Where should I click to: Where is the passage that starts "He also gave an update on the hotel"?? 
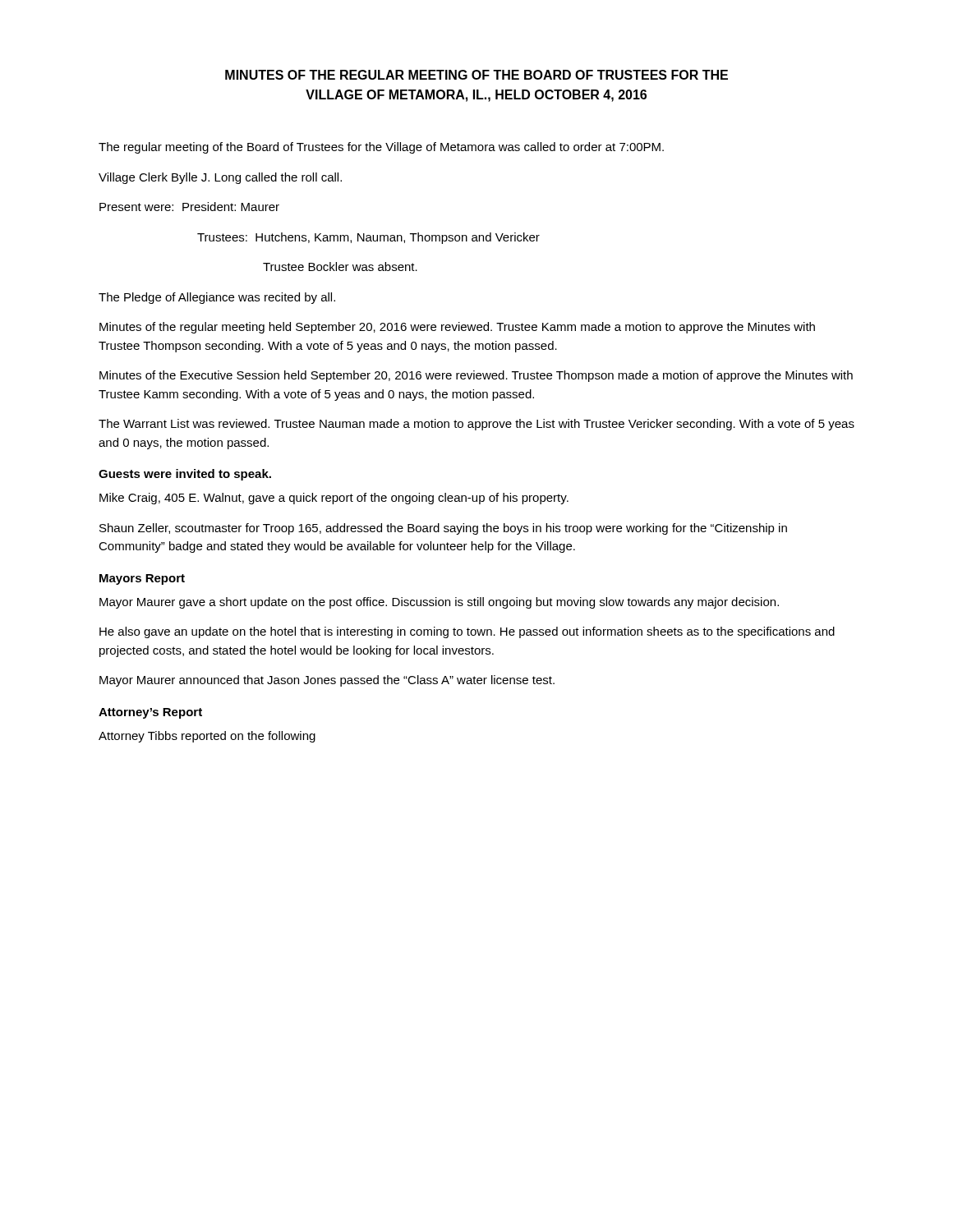point(467,640)
